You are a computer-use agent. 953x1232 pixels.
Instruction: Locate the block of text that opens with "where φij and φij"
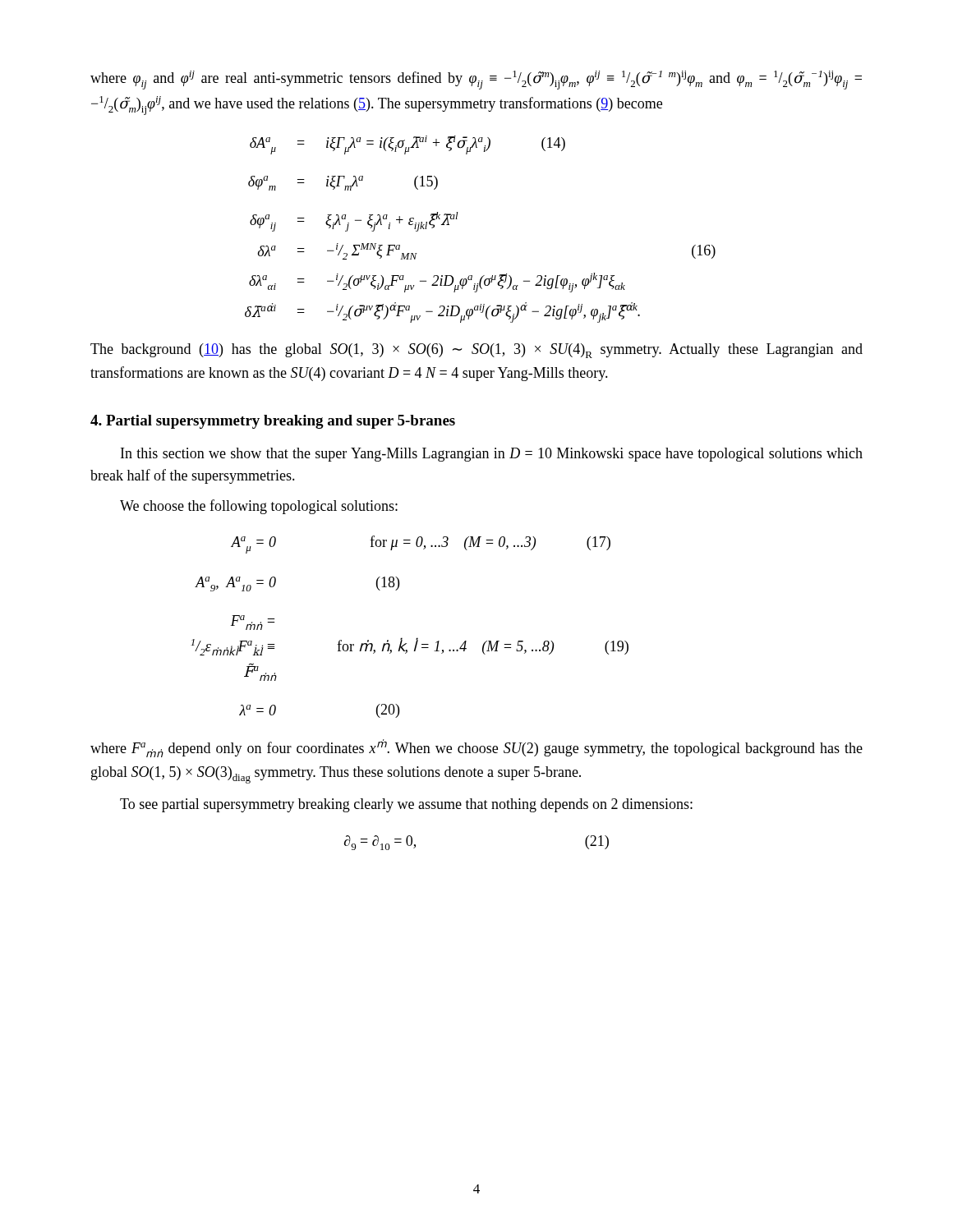[476, 91]
